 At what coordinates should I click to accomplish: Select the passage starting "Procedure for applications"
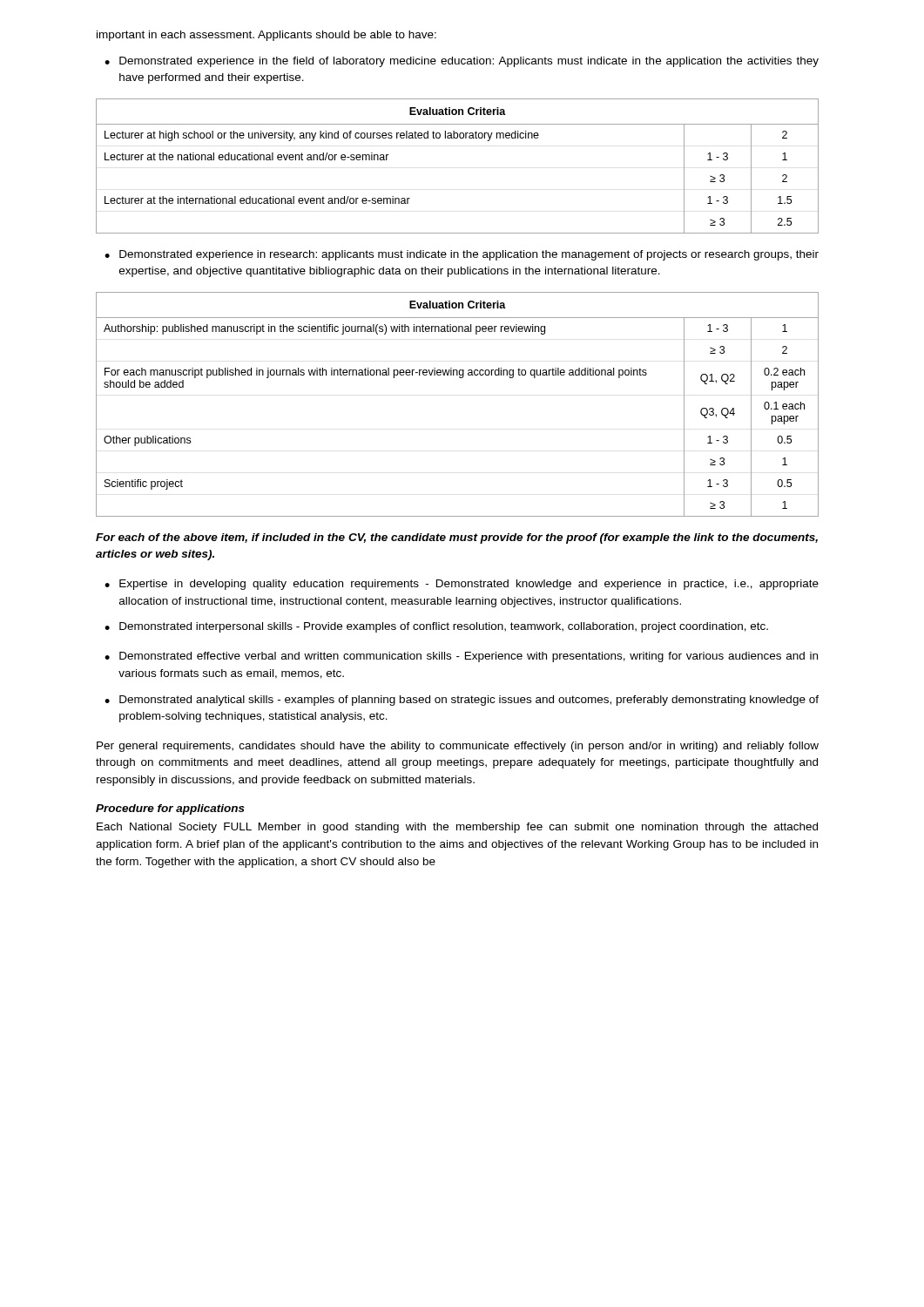pyautogui.click(x=170, y=809)
